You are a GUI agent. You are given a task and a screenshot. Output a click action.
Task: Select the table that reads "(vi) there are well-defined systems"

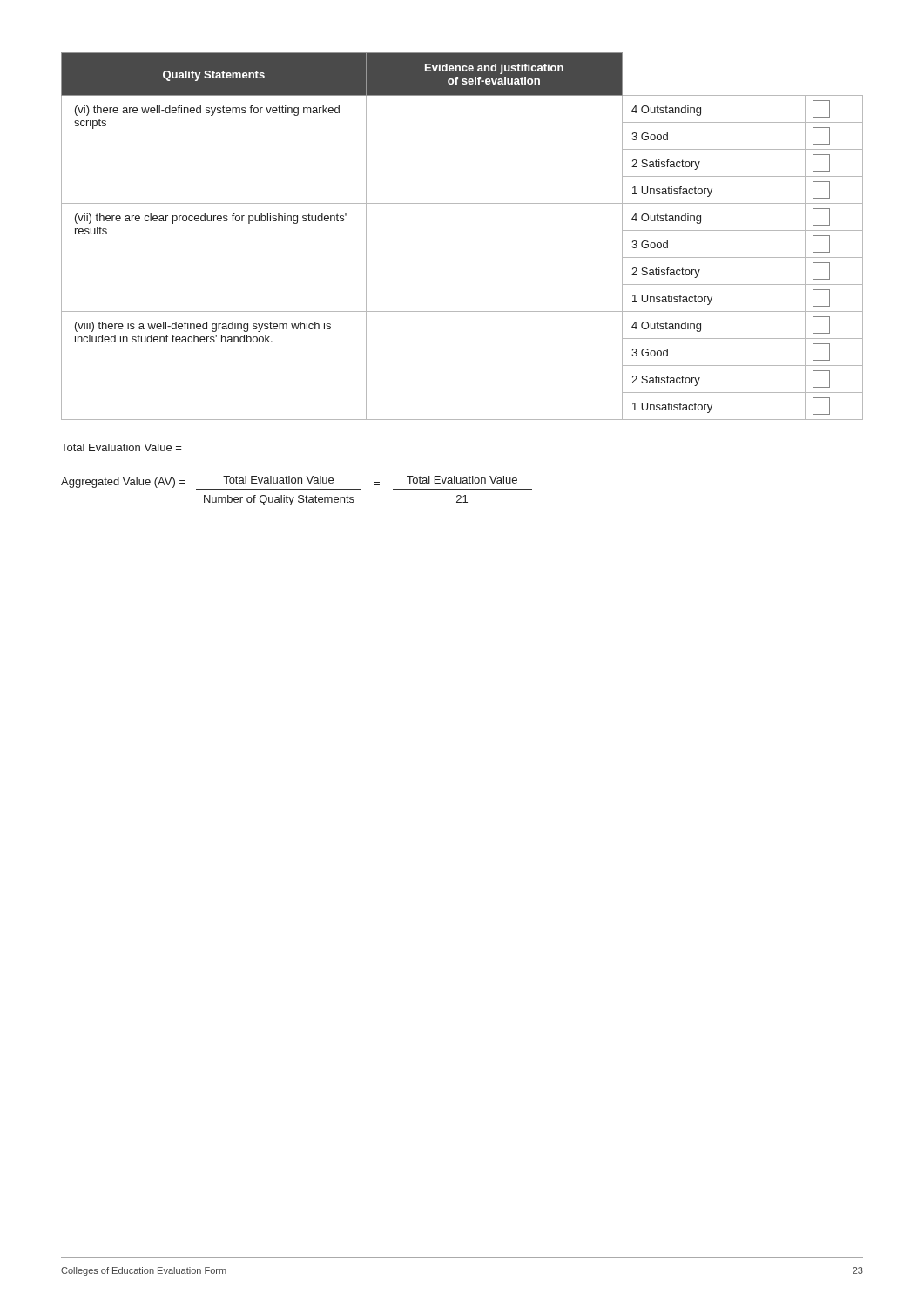pyautogui.click(x=462, y=236)
